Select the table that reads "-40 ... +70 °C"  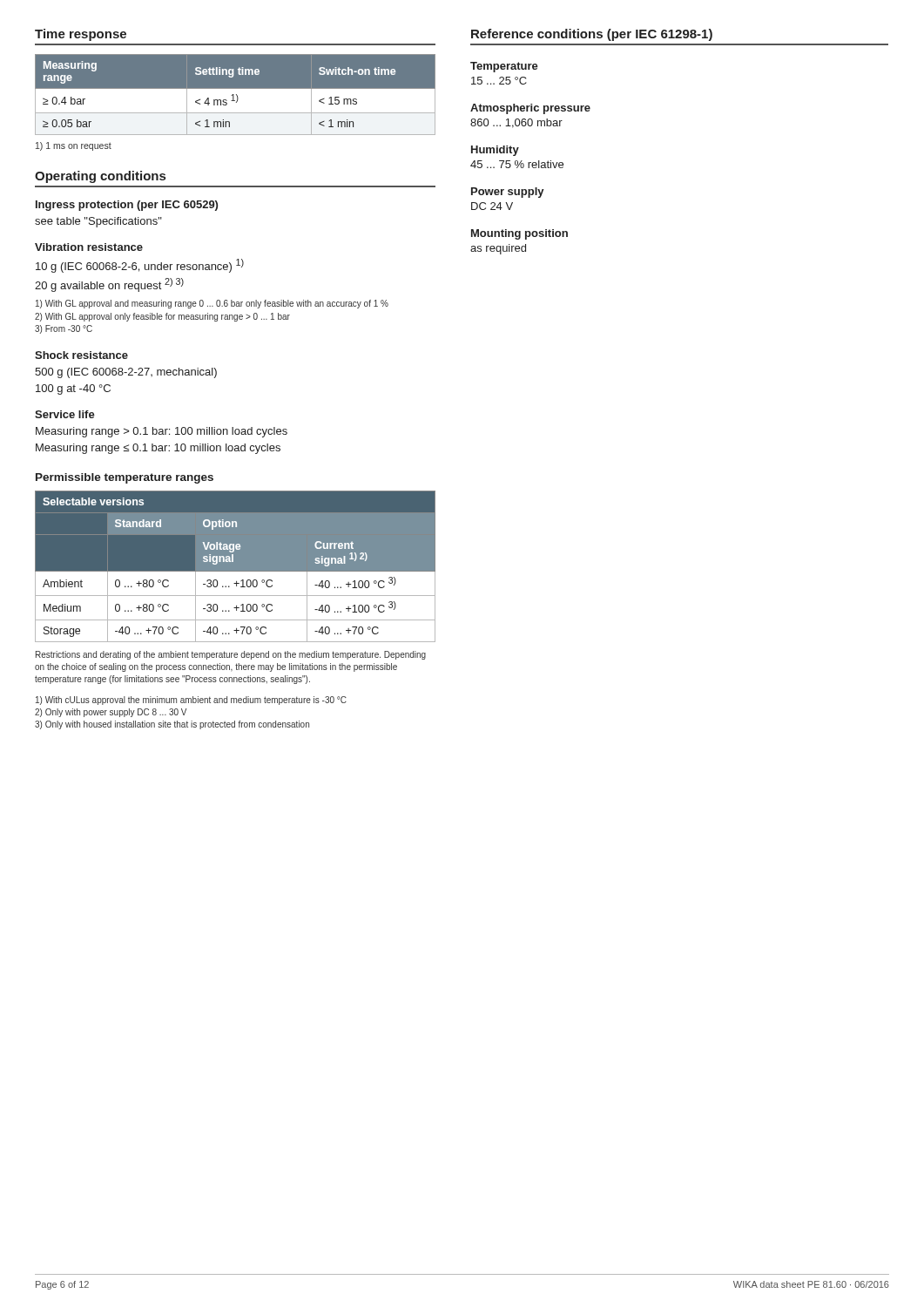[x=235, y=566]
